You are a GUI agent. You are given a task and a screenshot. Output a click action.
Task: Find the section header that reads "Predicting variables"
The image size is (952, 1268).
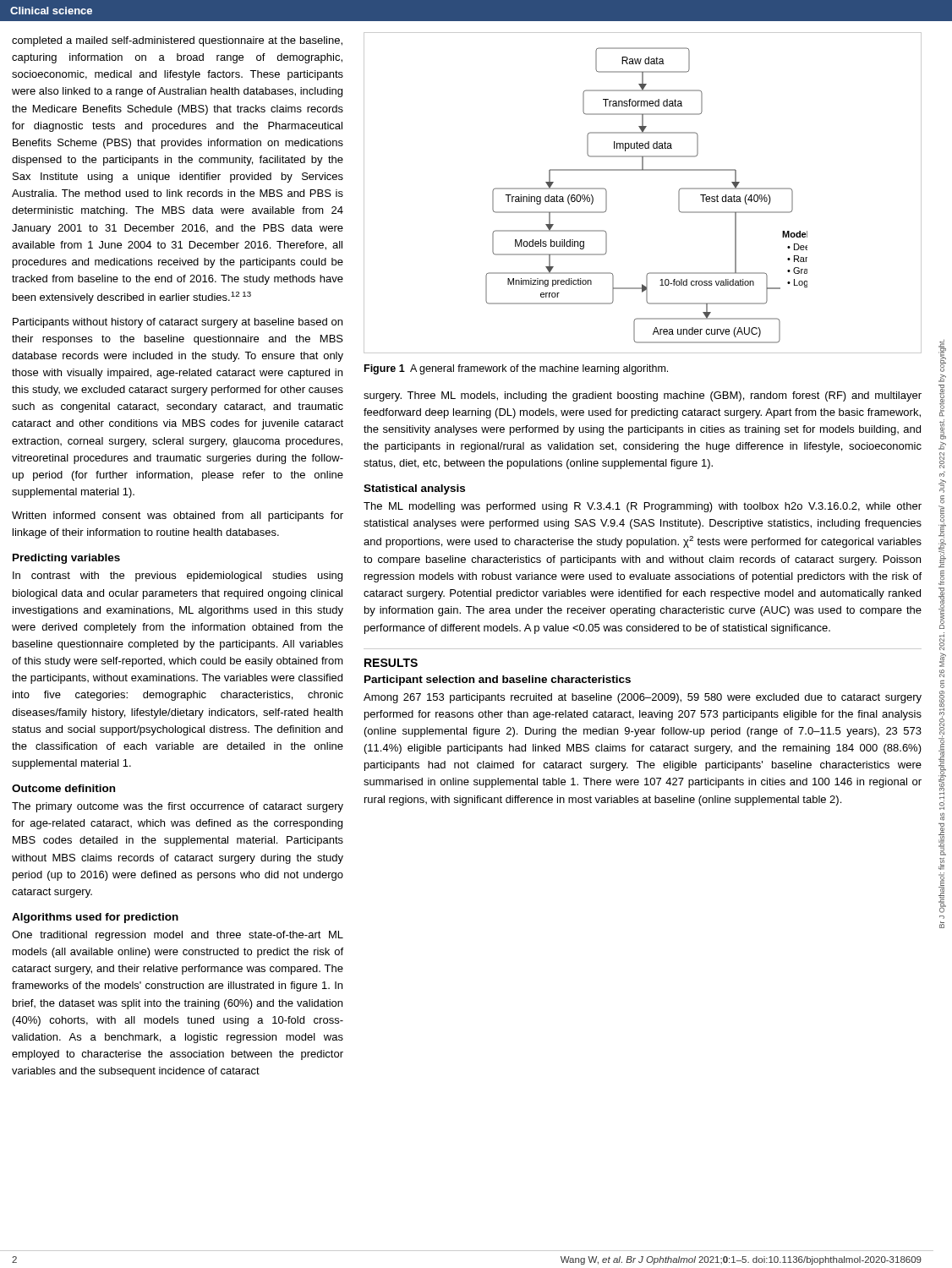(66, 558)
